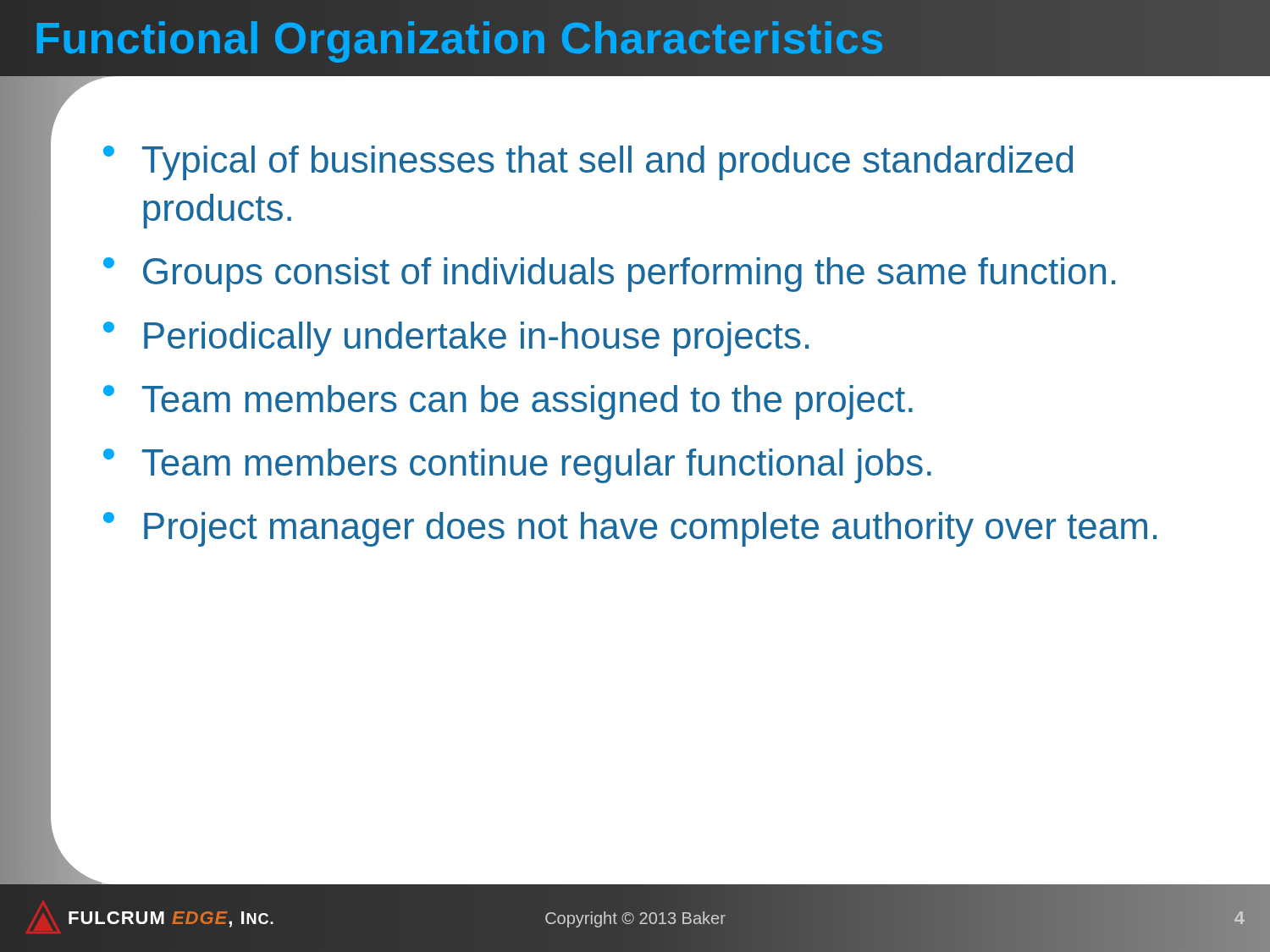Locate the text "• Periodically undertake in-house projects."
Viewport: 1270px width, 952px height.
457,335
